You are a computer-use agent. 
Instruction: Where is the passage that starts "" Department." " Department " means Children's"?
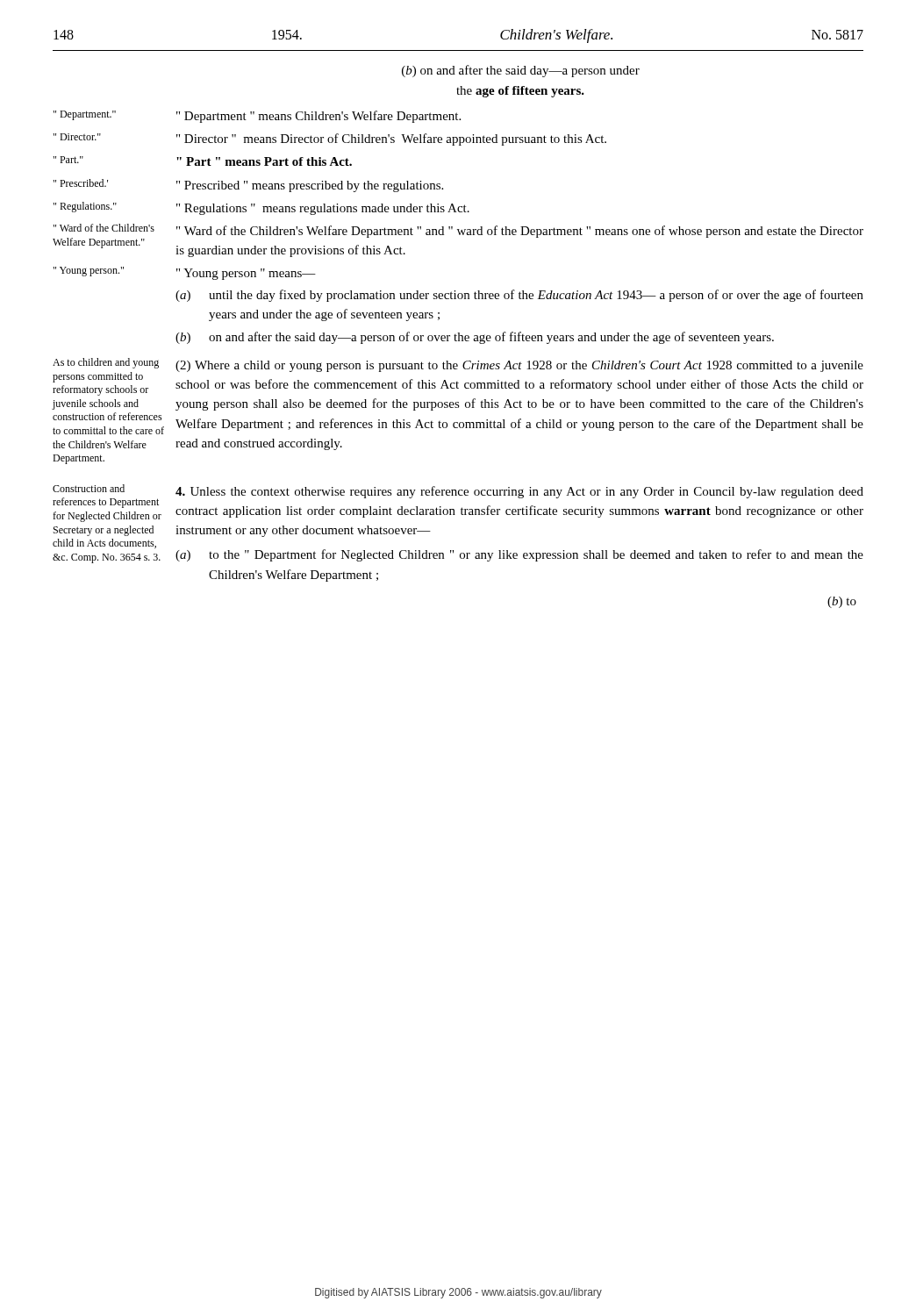pyautogui.click(x=458, y=116)
